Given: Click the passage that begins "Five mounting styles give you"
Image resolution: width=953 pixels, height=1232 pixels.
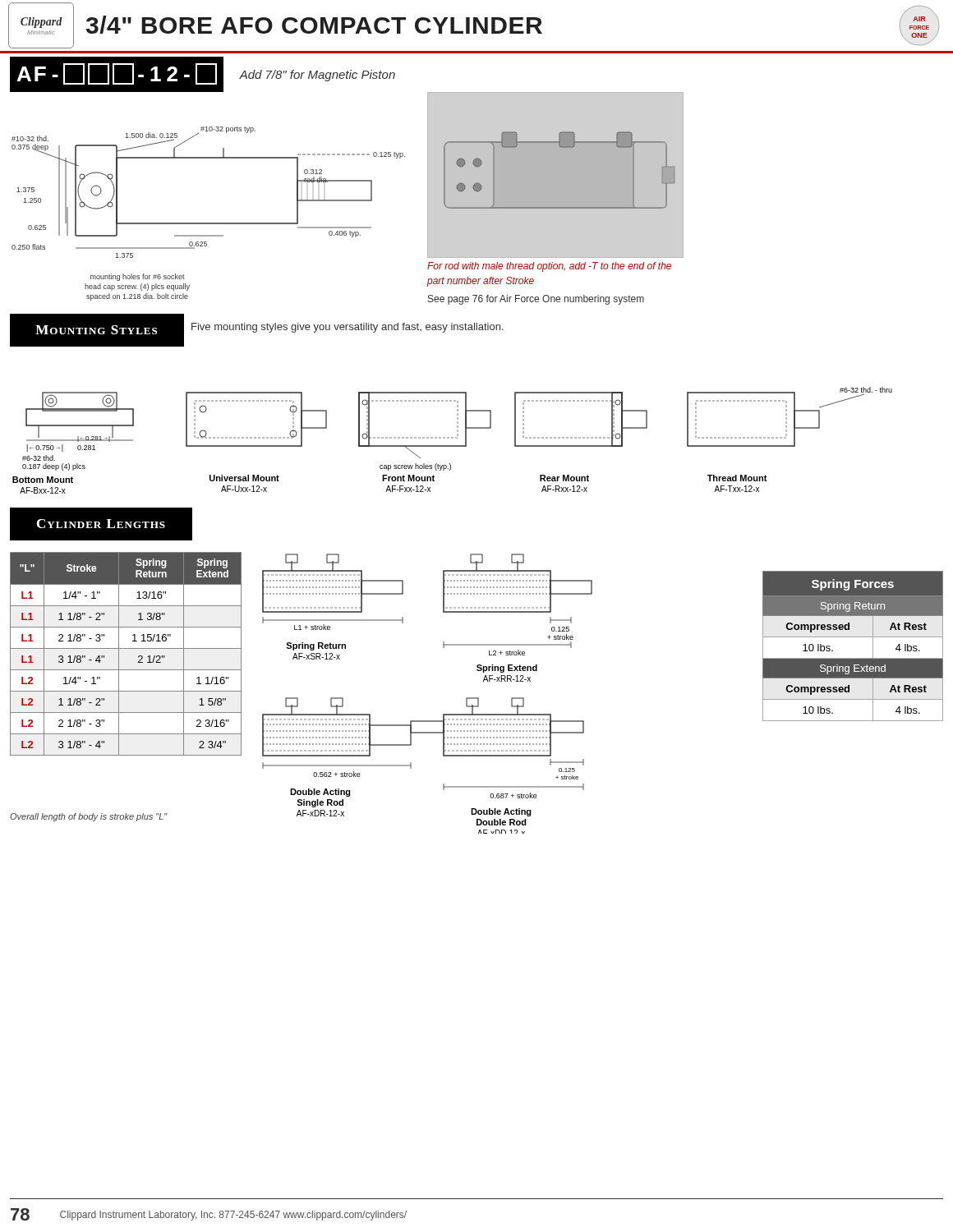Looking at the screenshot, I should click(x=347, y=326).
